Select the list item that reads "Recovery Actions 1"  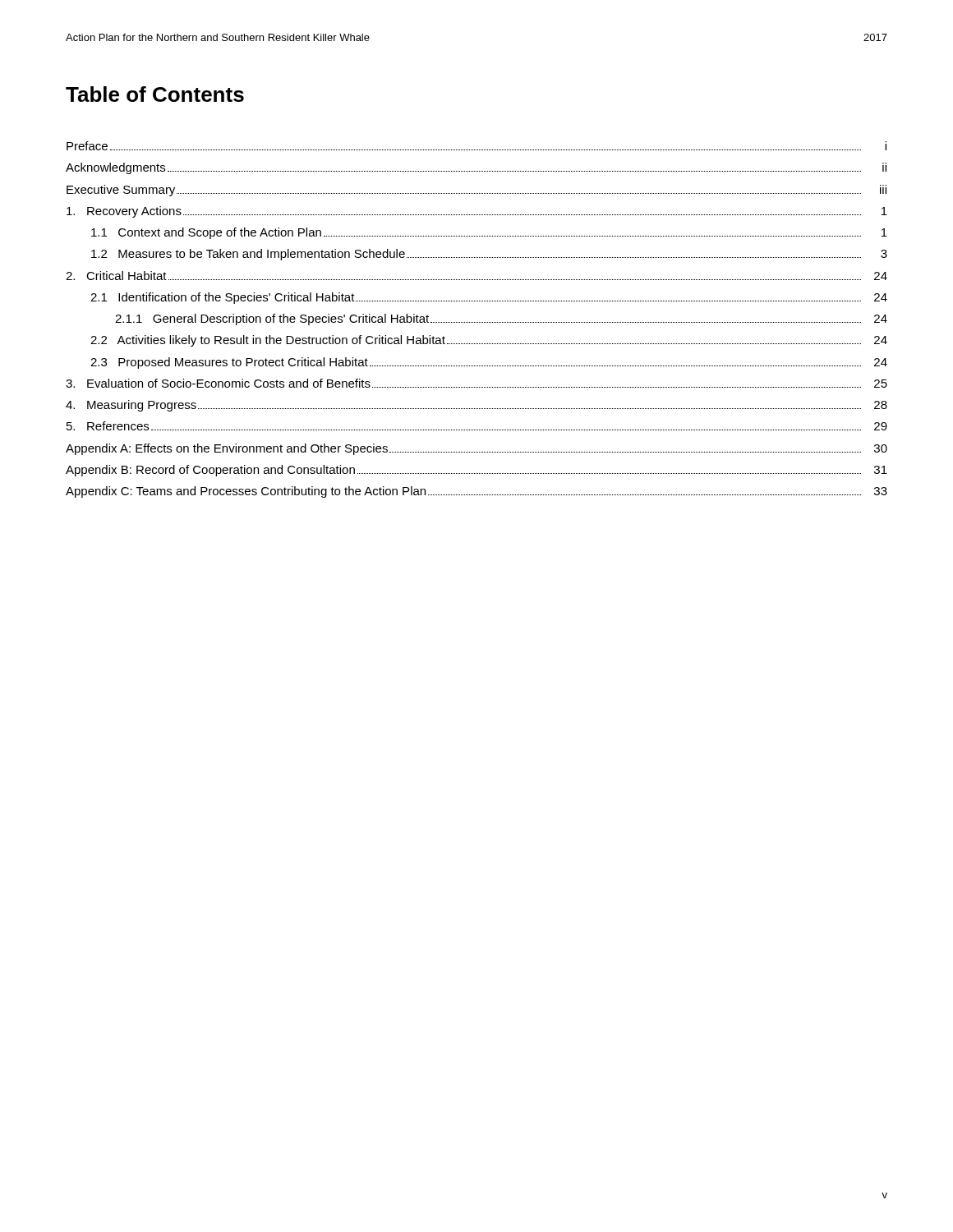[476, 211]
